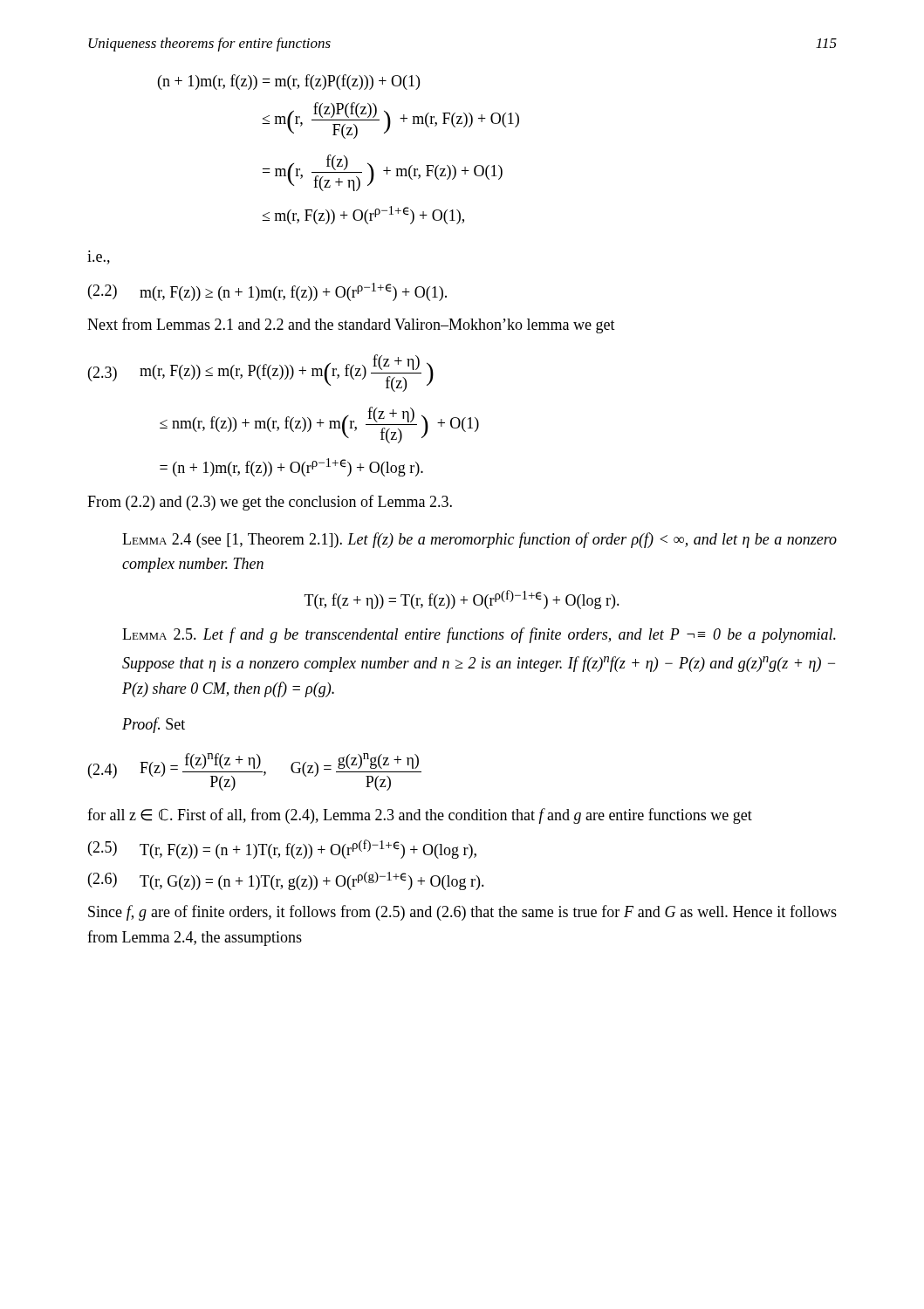Image resolution: width=924 pixels, height=1309 pixels.
Task: Find the formula with the text "(2.3) m(r, F(z)) ≤ m(r, P(f(z)))"
Action: (283, 414)
